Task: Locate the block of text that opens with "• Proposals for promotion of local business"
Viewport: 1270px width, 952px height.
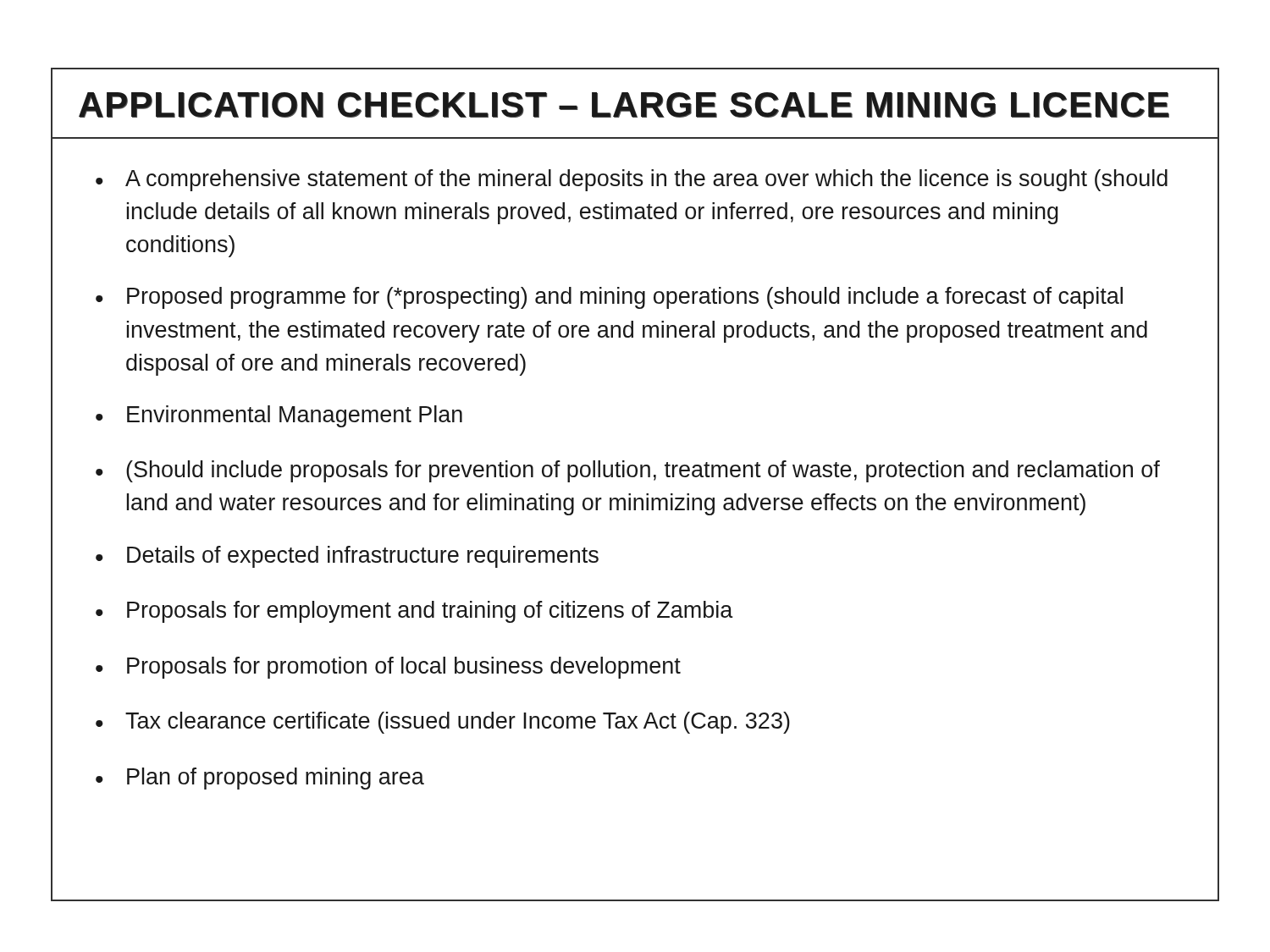Action: point(635,668)
